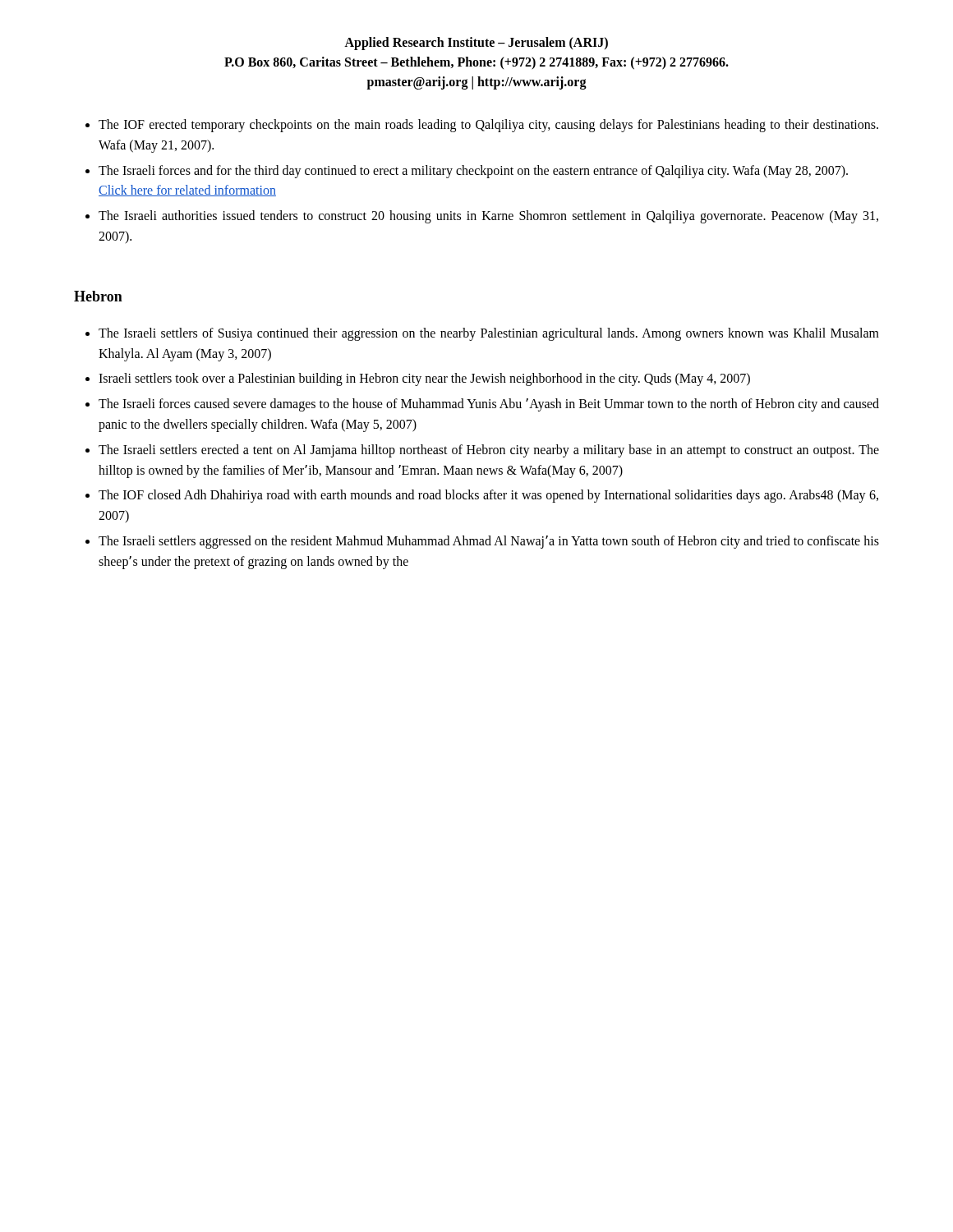Locate the list item that says "The Israeli forces and for the third day"

tap(474, 180)
